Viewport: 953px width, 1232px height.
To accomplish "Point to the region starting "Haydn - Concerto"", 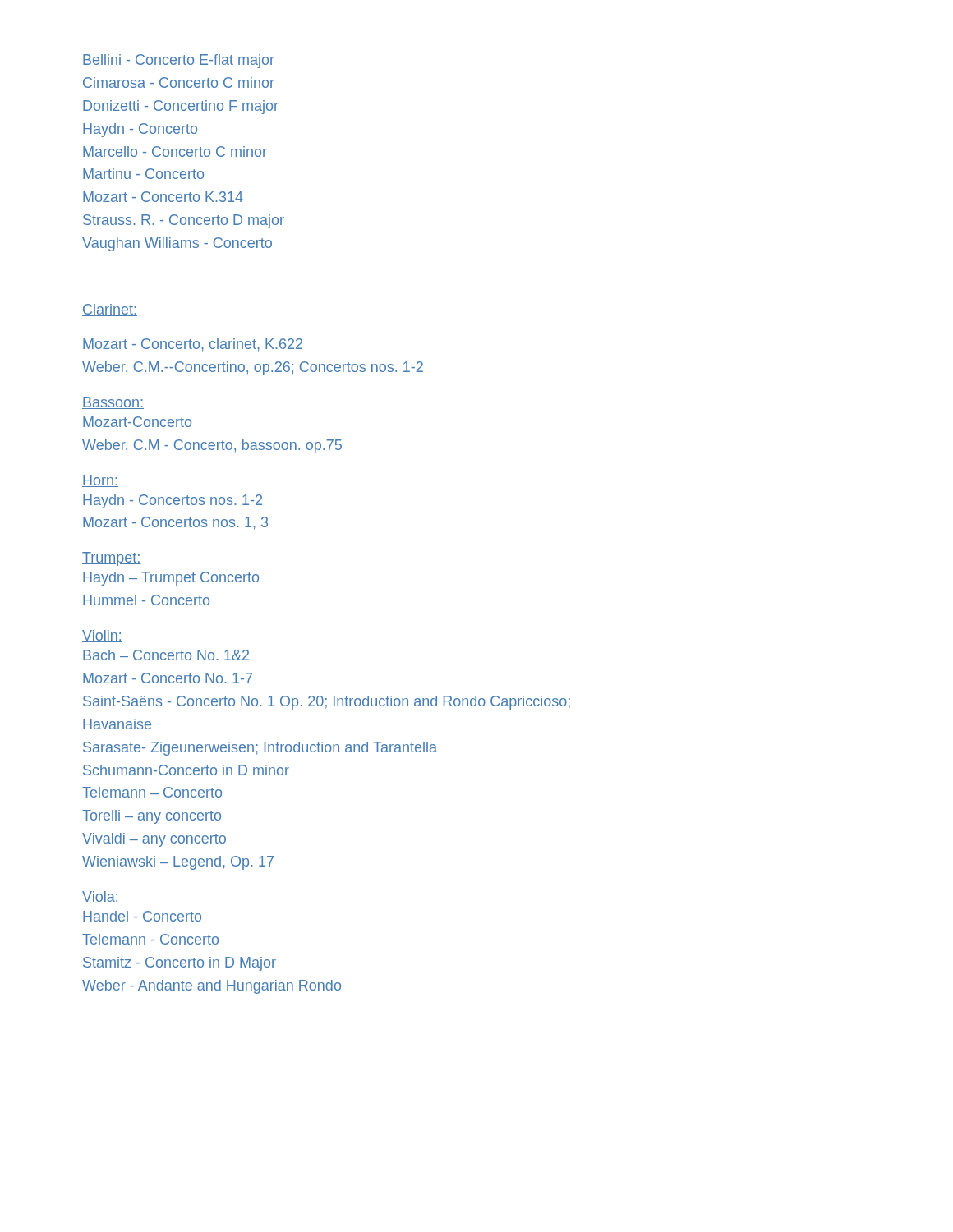I will coord(140,129).
